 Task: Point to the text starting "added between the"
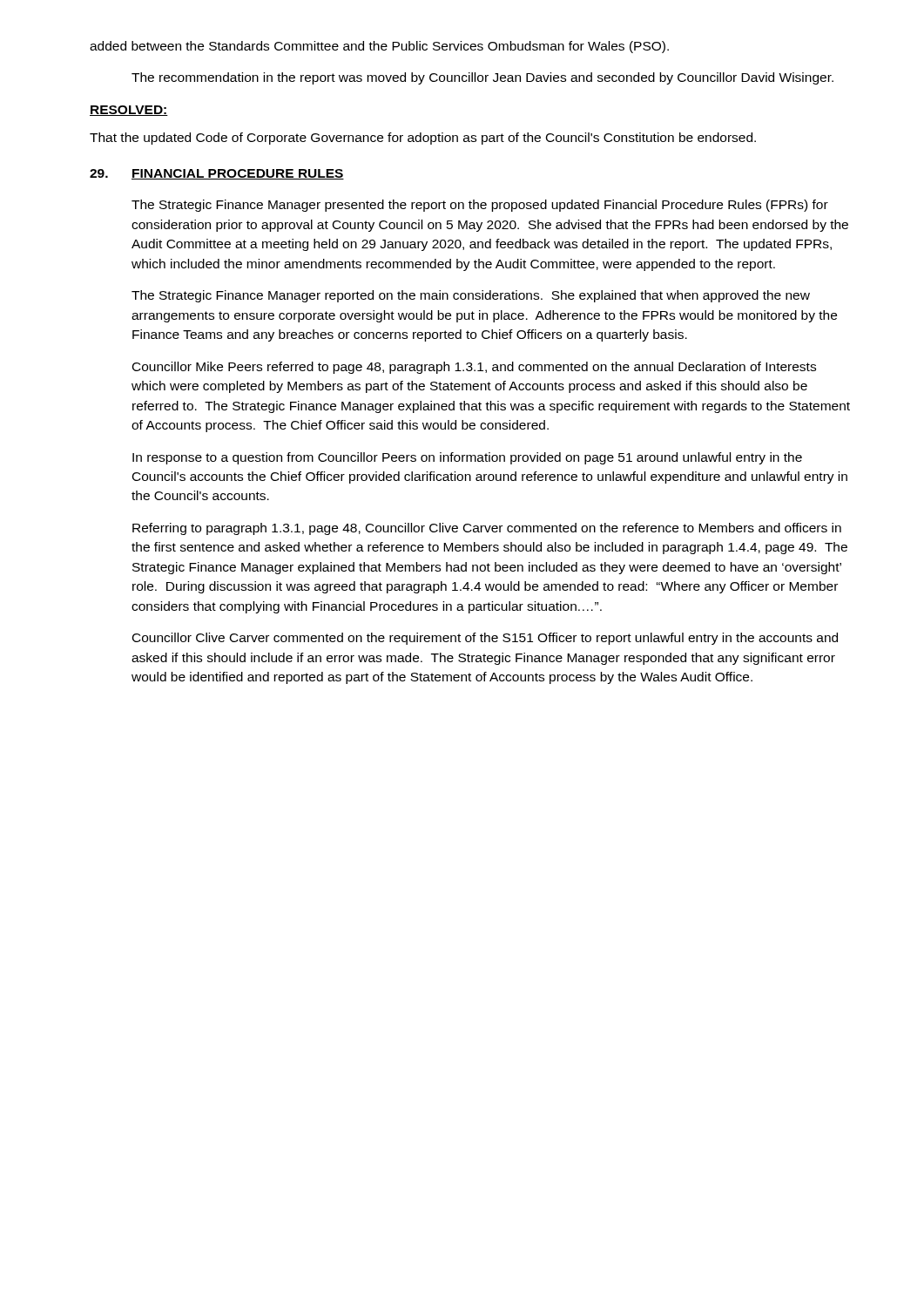(380, 46)
